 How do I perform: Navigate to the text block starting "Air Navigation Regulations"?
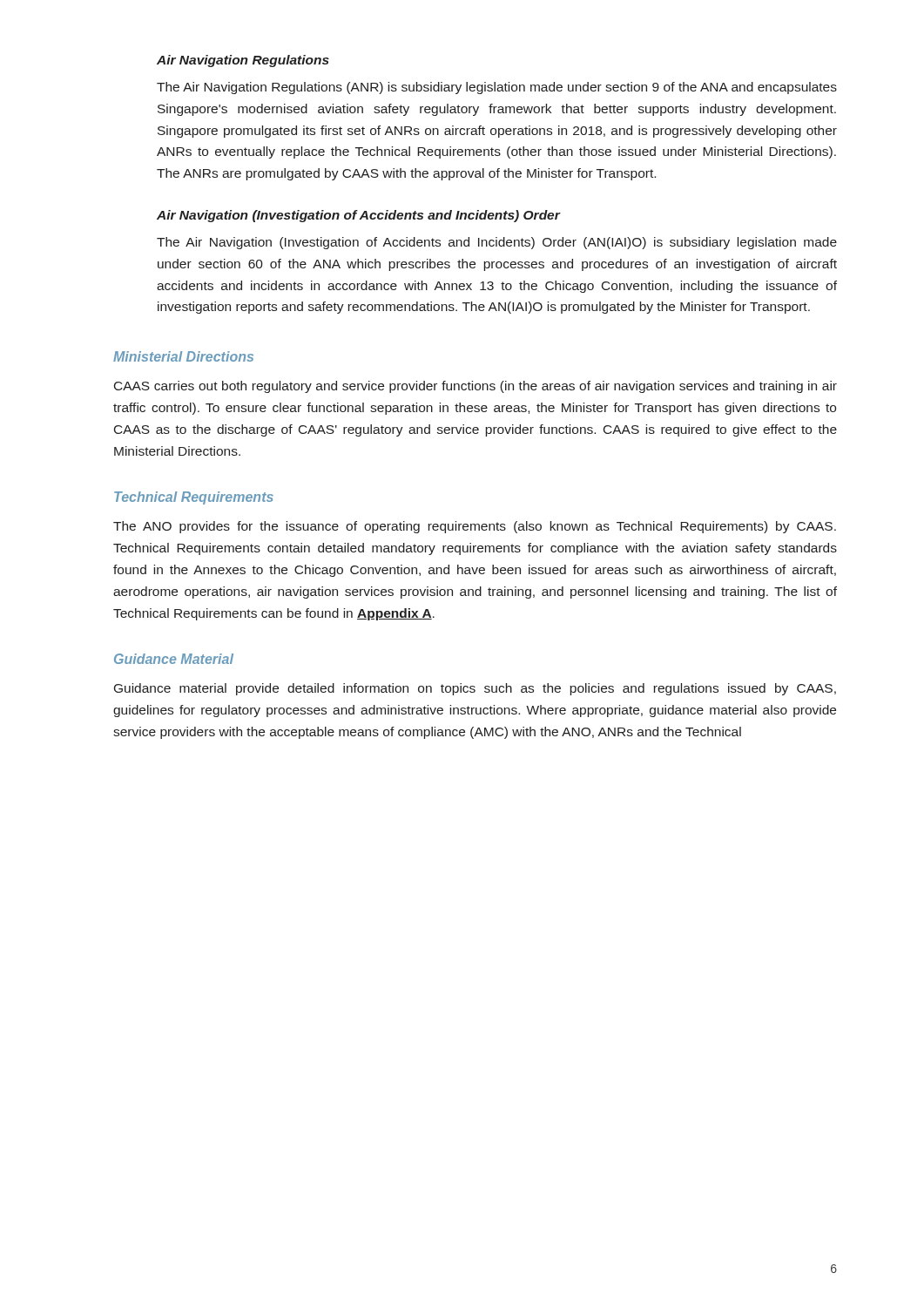tap(243, 60)
